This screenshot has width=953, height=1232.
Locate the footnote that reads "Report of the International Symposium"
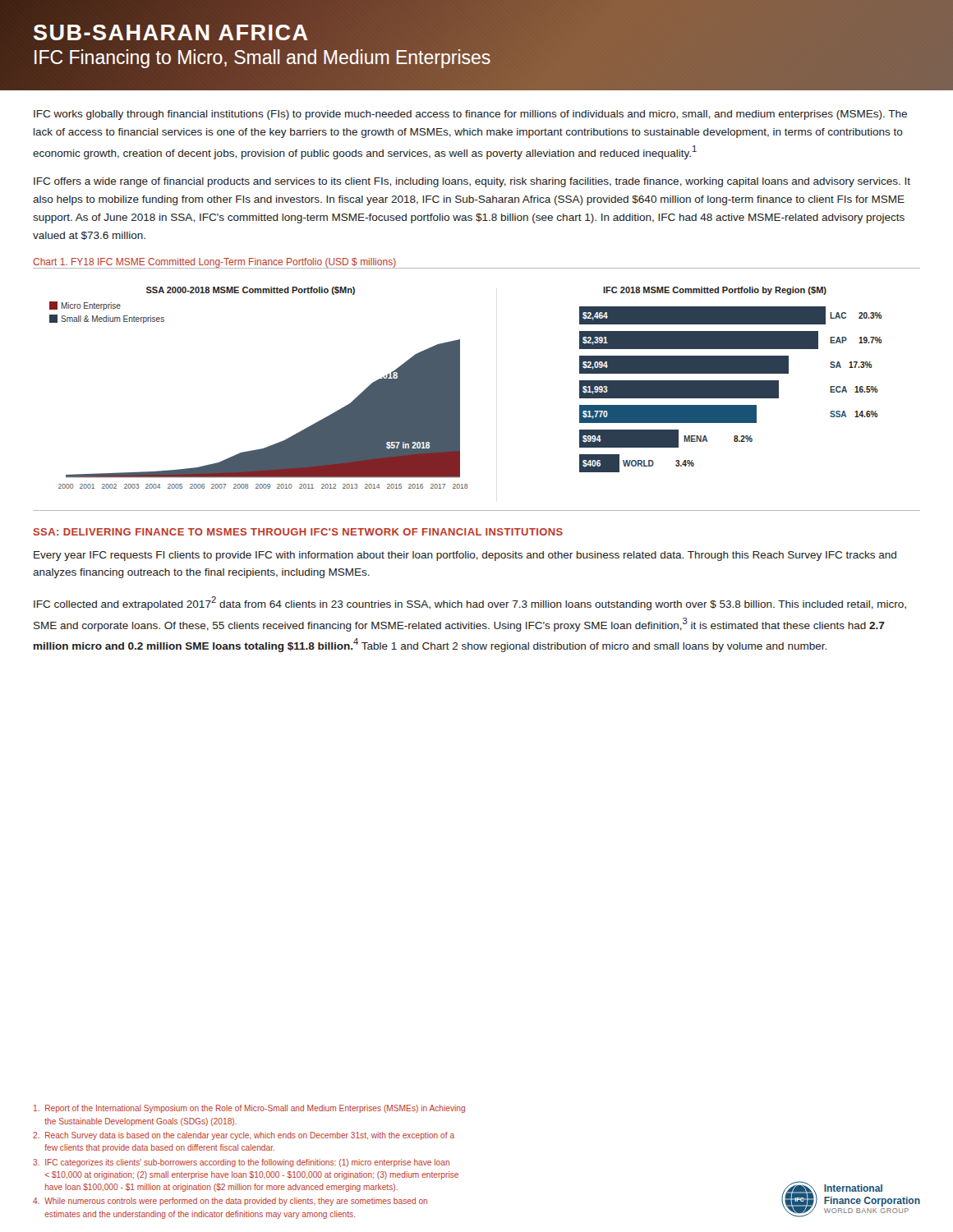coord(249,1115)
